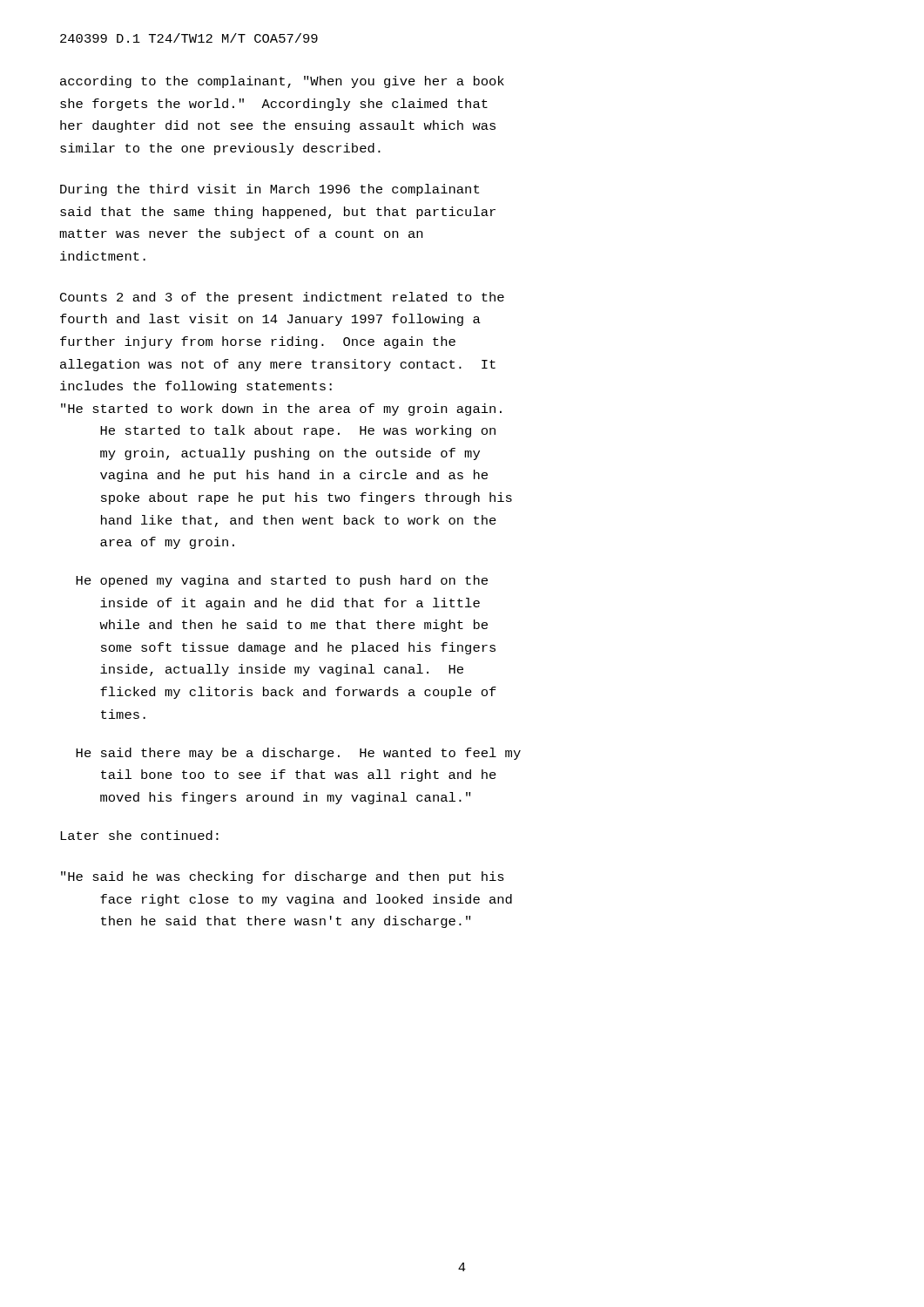Locate the block of text that opens with ""He said he was"

click(286, 900)
